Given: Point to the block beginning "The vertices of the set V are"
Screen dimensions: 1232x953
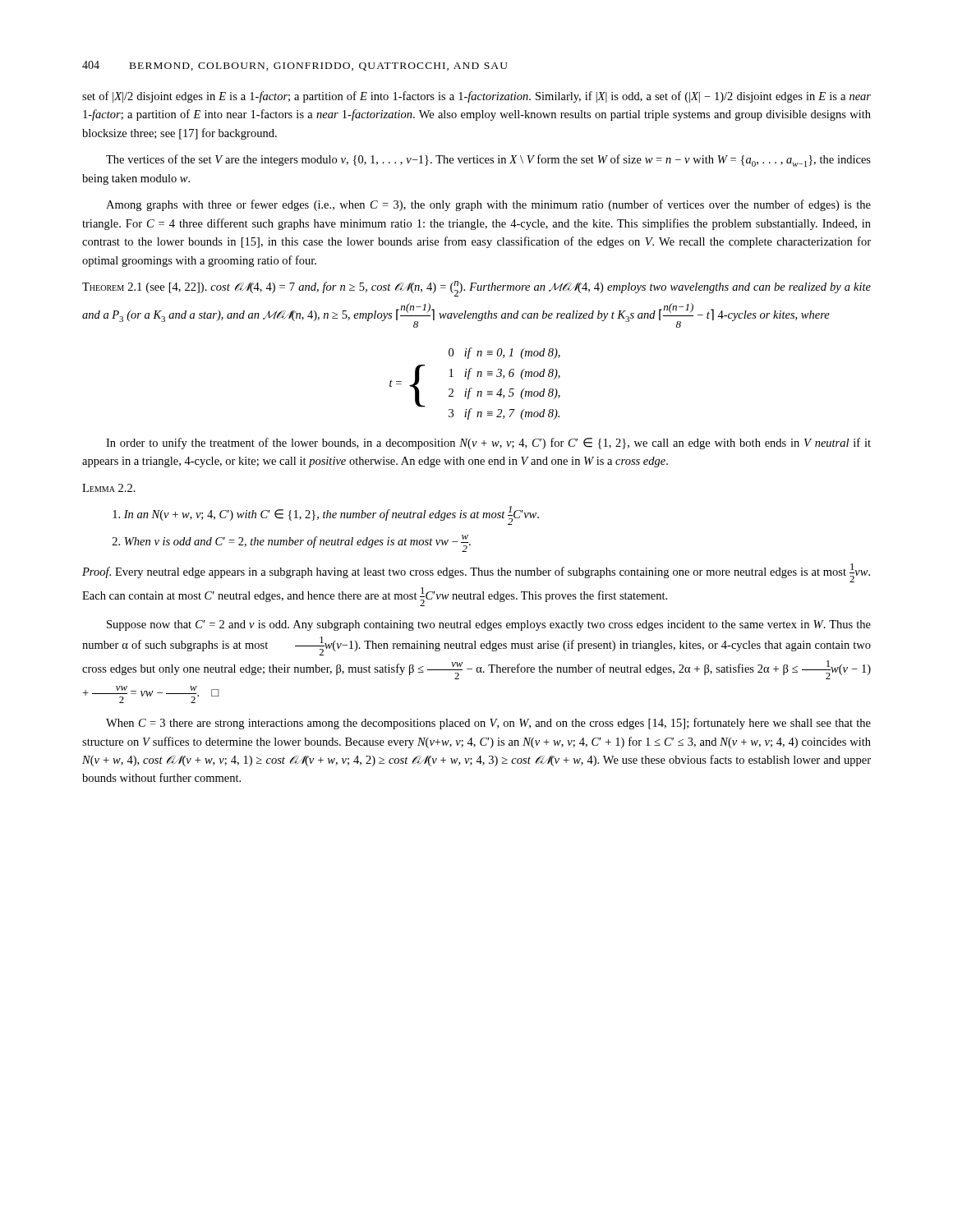Looking at the screenshot, I should (476, 169).
